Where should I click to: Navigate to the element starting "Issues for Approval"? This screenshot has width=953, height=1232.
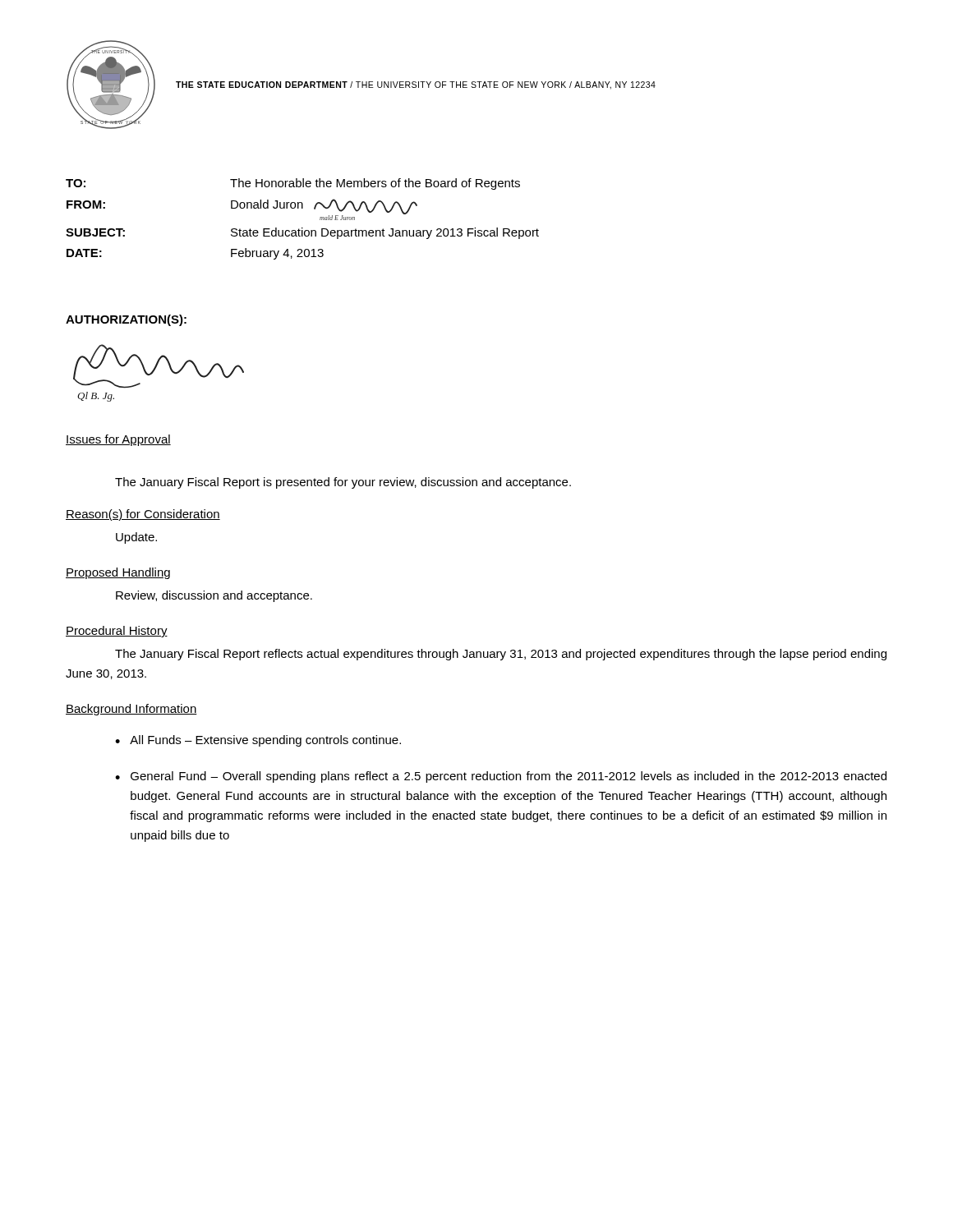118,439
